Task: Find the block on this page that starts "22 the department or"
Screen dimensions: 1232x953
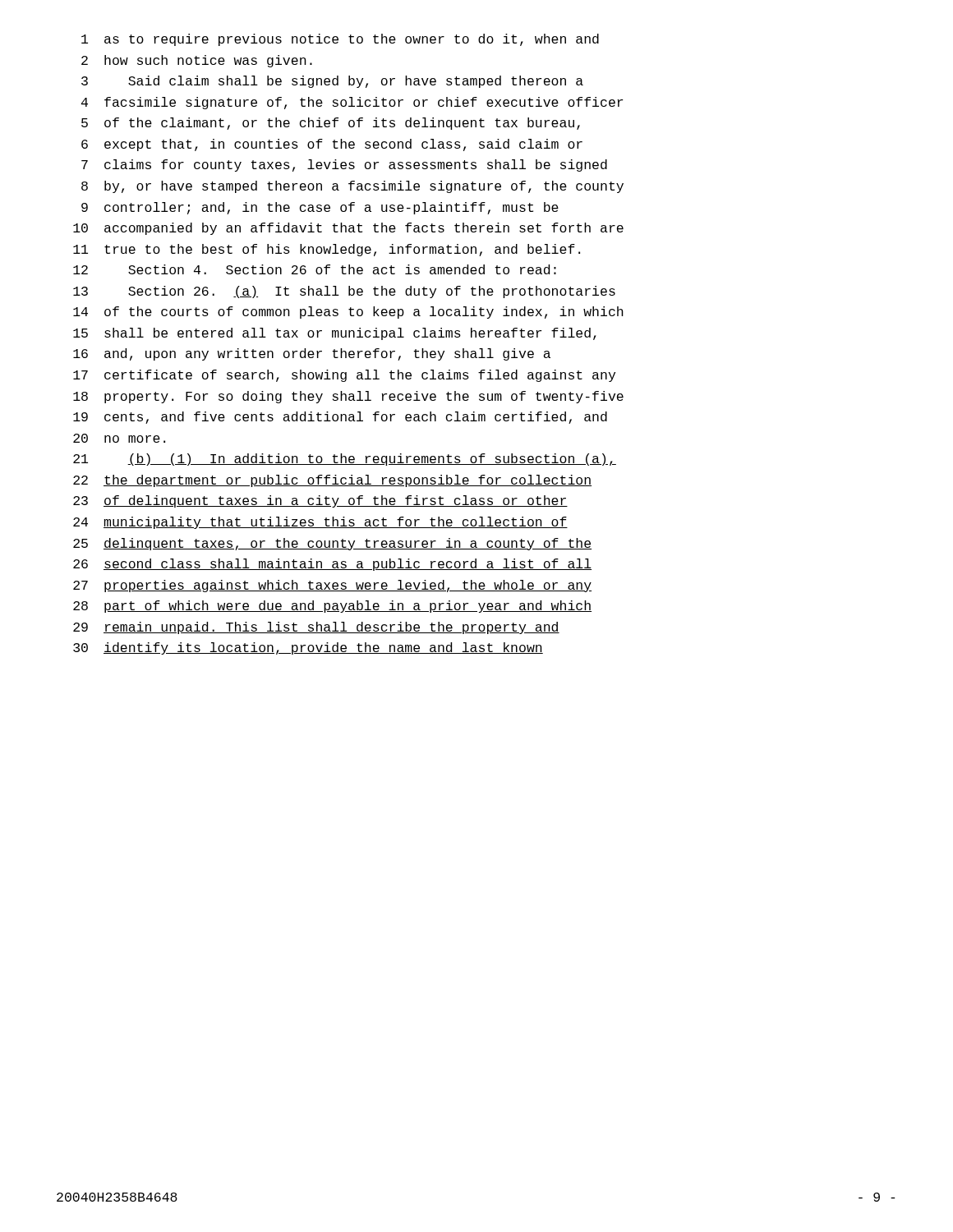Action: [476, 481]
